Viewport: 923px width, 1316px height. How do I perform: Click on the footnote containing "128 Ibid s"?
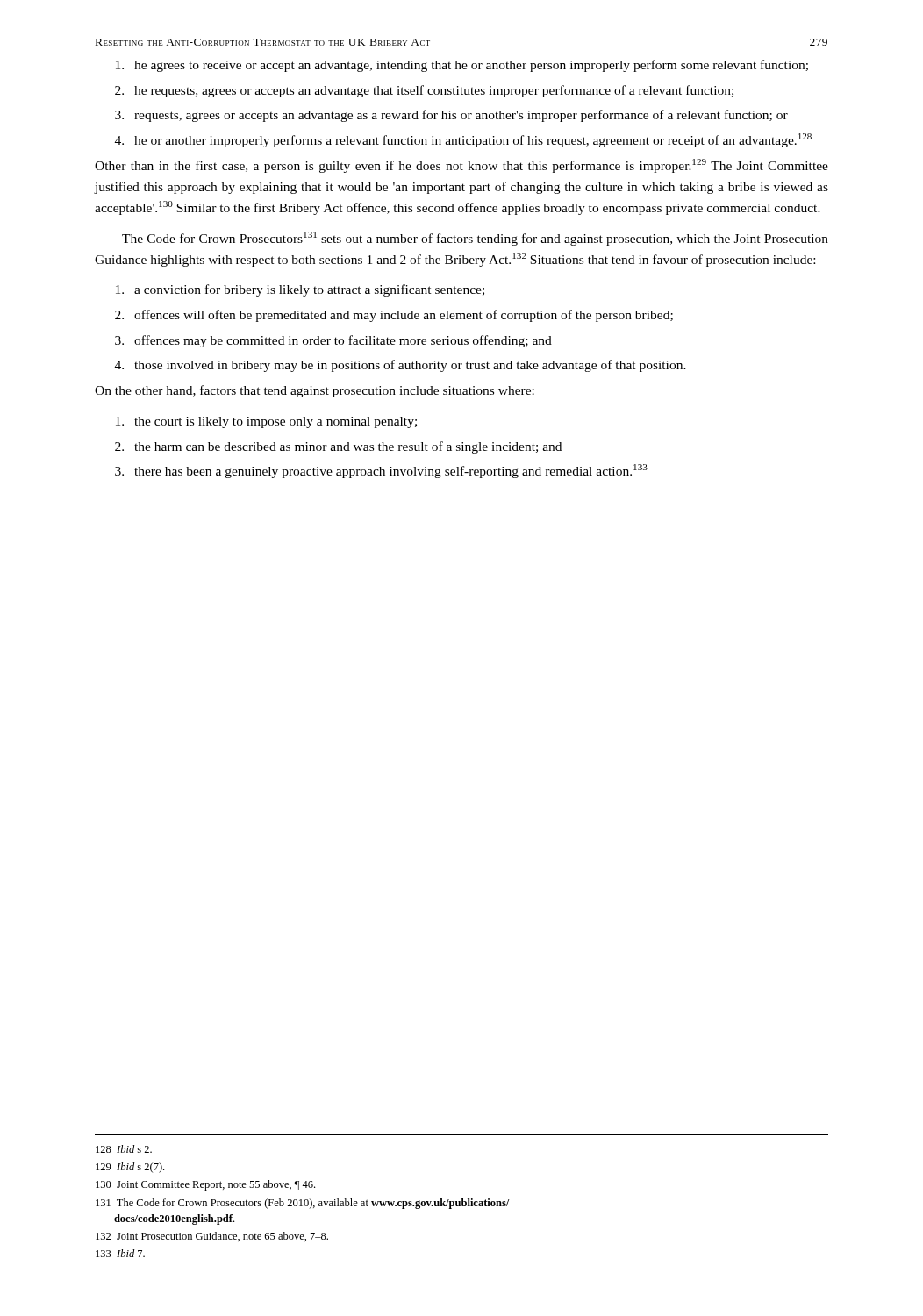pos(124,1149)
